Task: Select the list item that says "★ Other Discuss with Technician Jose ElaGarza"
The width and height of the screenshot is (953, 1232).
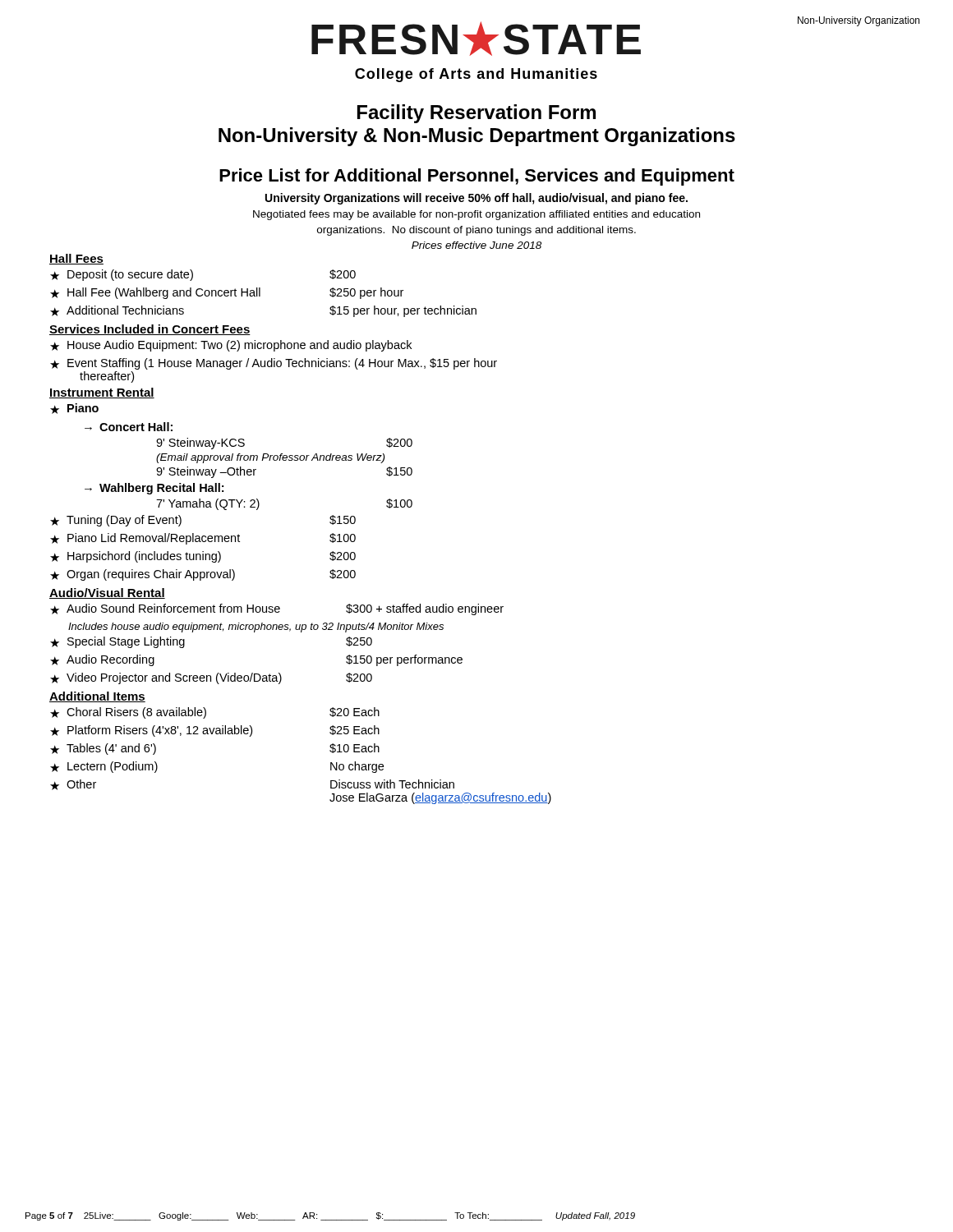Action: (x=74, y=785)
